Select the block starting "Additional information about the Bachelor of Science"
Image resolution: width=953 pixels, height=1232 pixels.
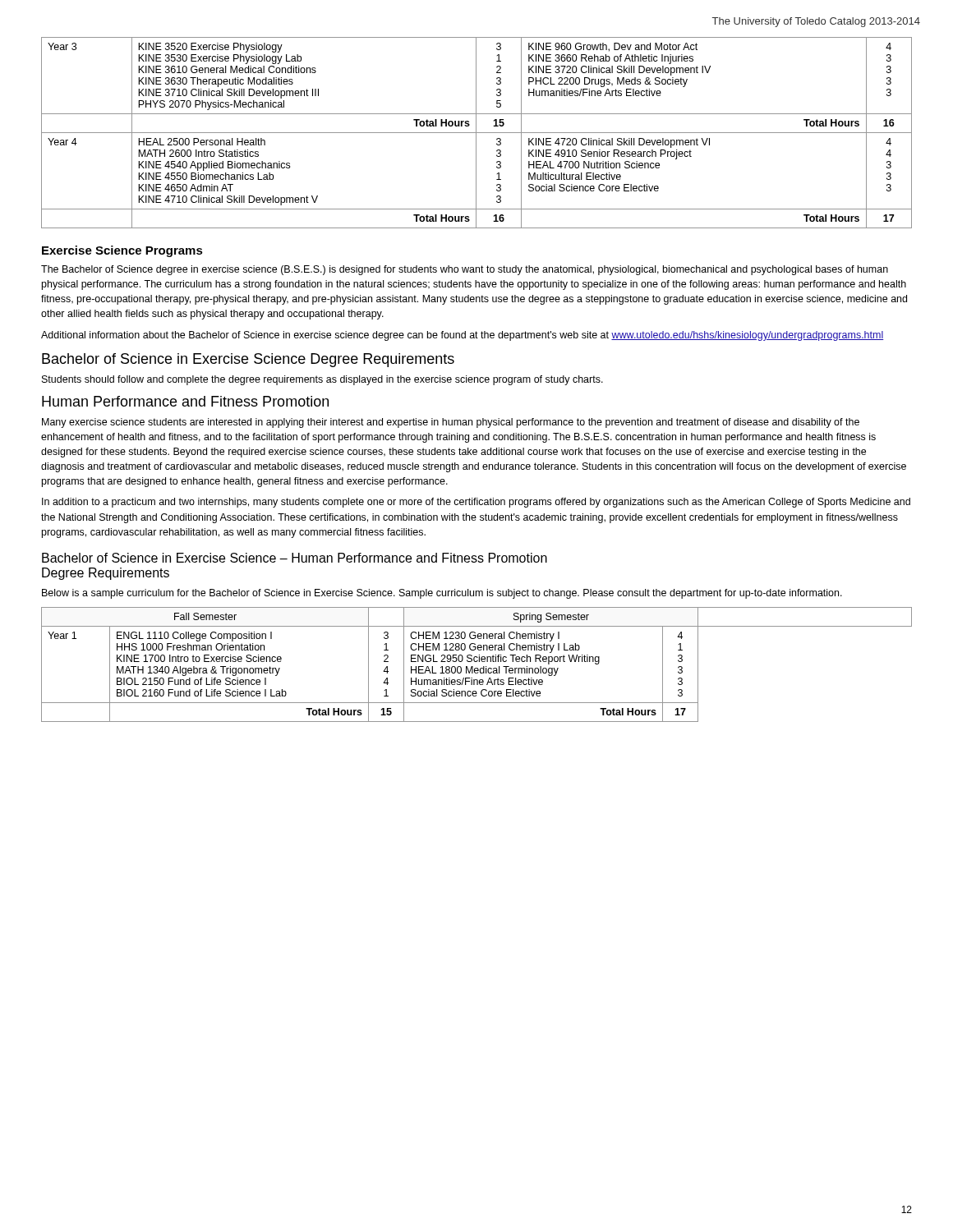click(x=476, y=335)
